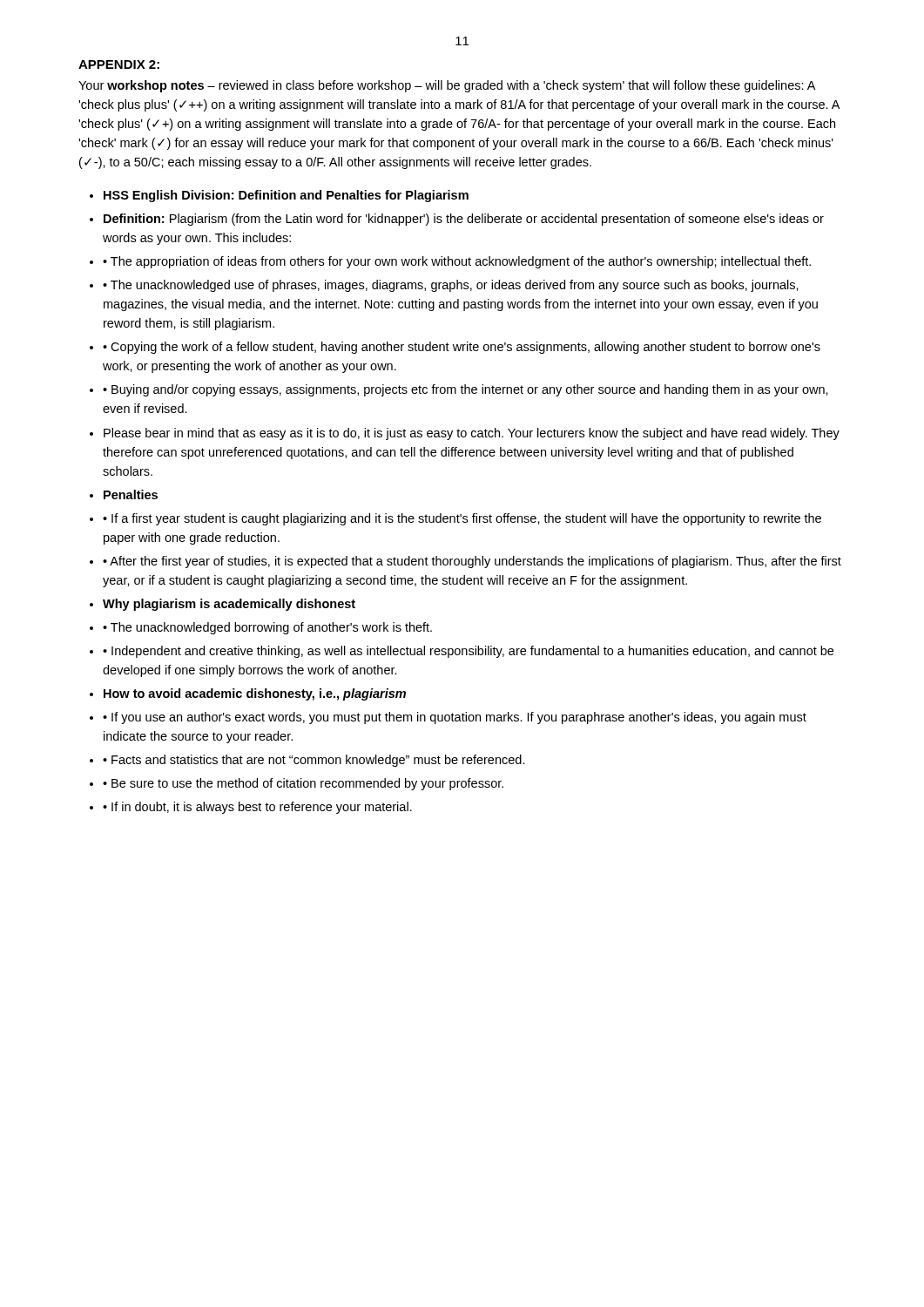This screenshot has height=1307, width=924.
Task: Click the passage that begins "• Copying the work of"
Action: click(x=462, y=357)
